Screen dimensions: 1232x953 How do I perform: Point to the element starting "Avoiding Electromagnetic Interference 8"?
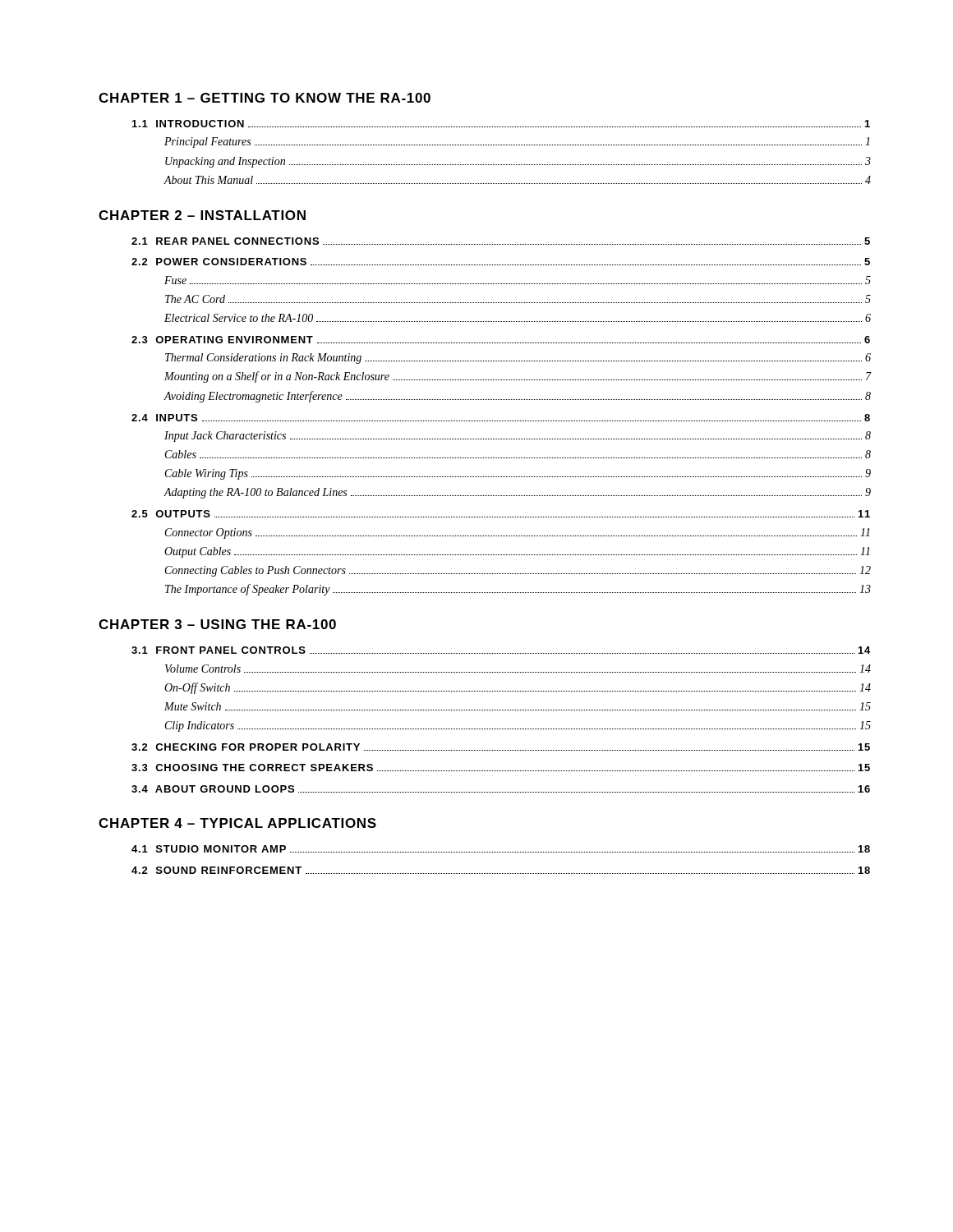[x=518, y=396]
